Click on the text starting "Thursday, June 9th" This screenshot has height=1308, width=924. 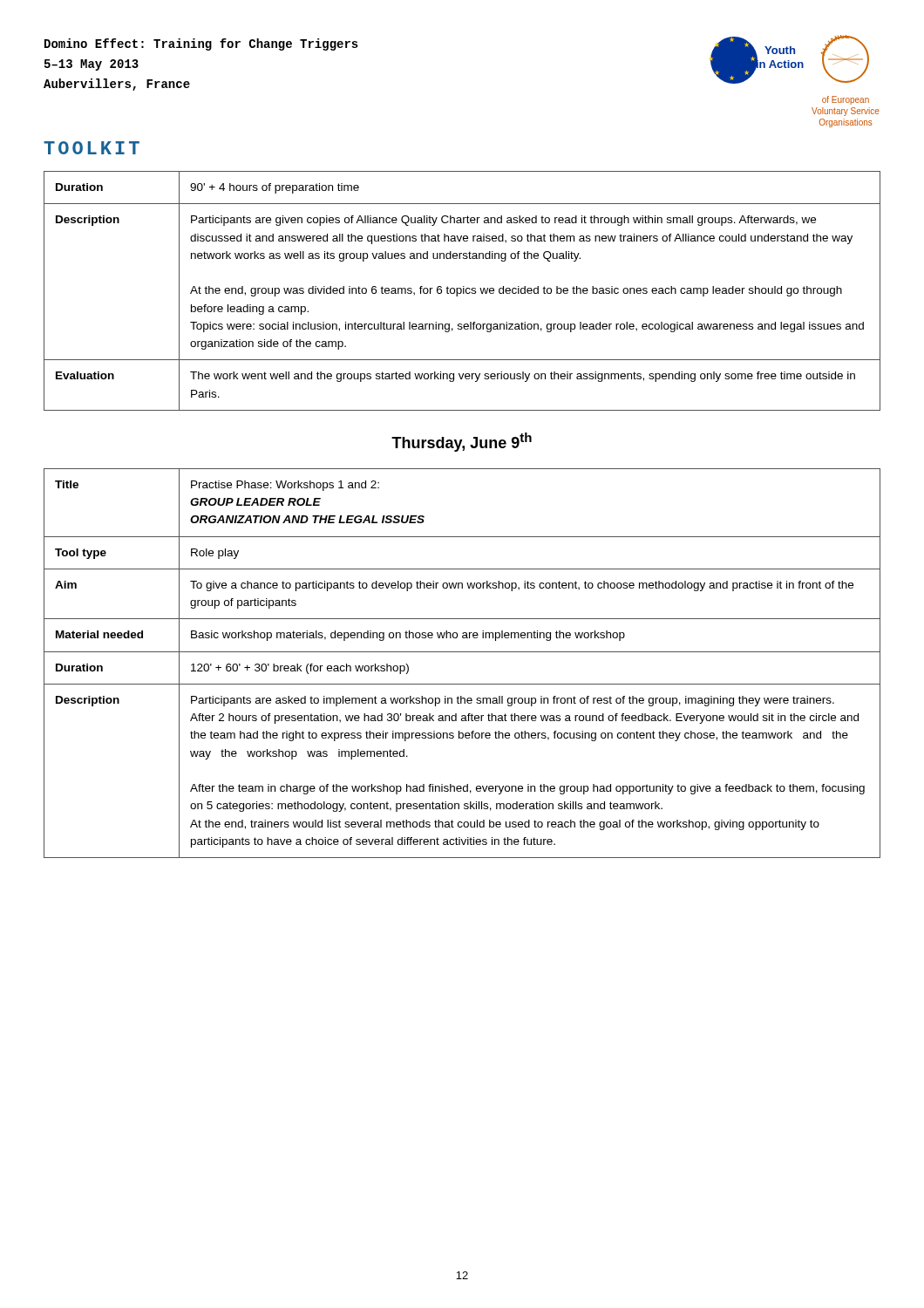[462, 441]
